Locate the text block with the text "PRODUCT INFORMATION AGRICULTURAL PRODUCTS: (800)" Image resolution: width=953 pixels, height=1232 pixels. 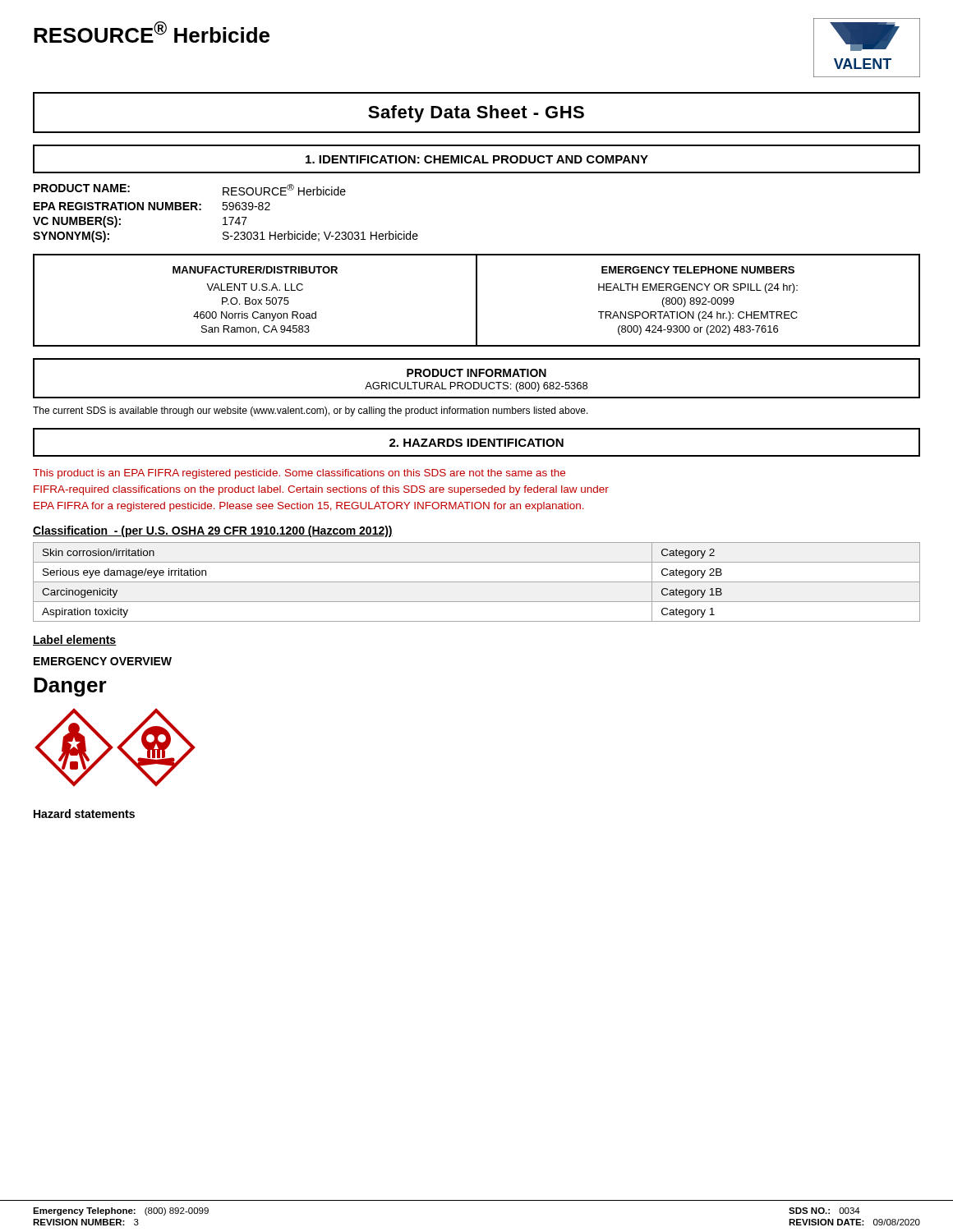click(476, 379)
